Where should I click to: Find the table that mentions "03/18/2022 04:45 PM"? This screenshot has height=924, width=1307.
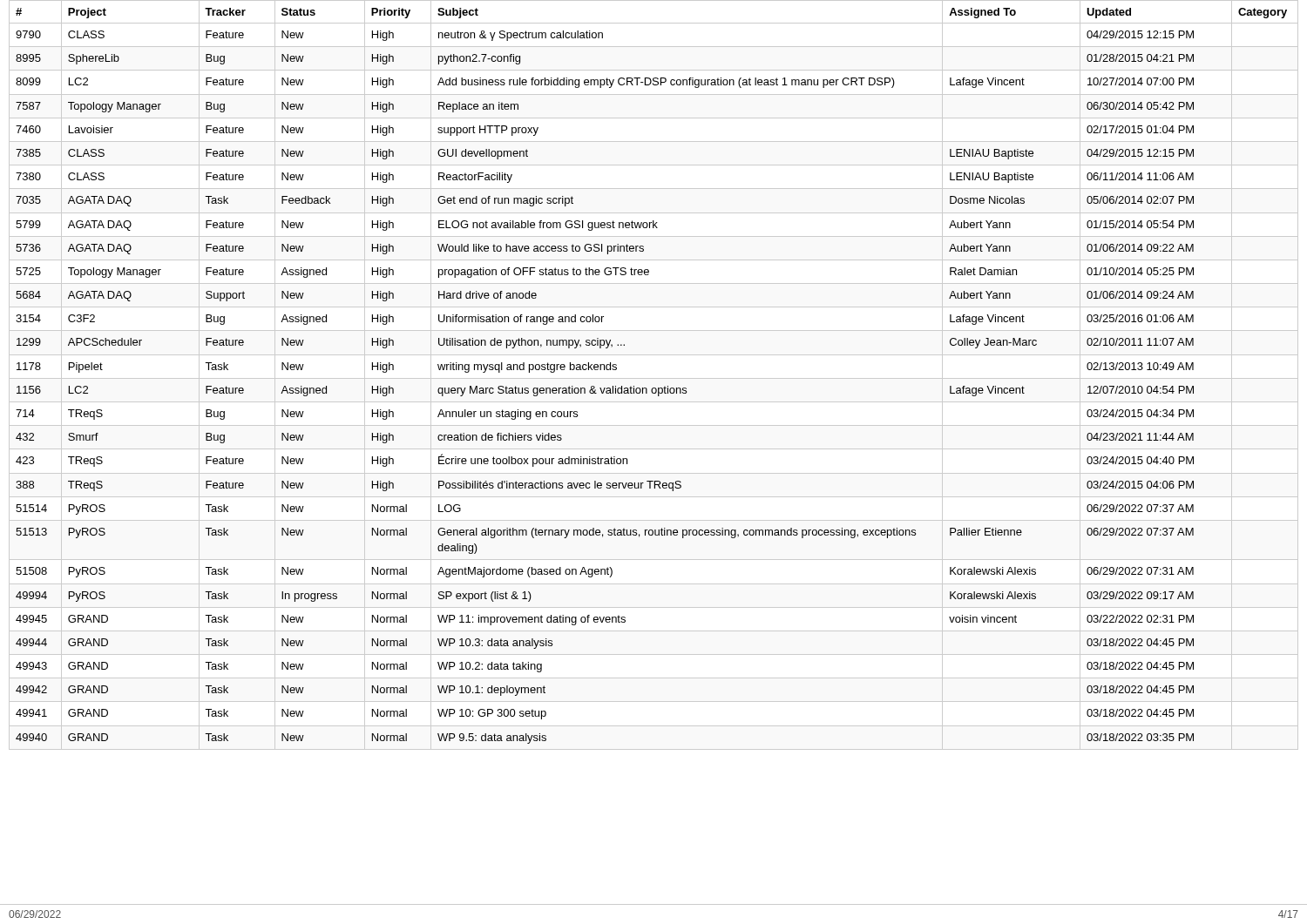pos(654,375)
